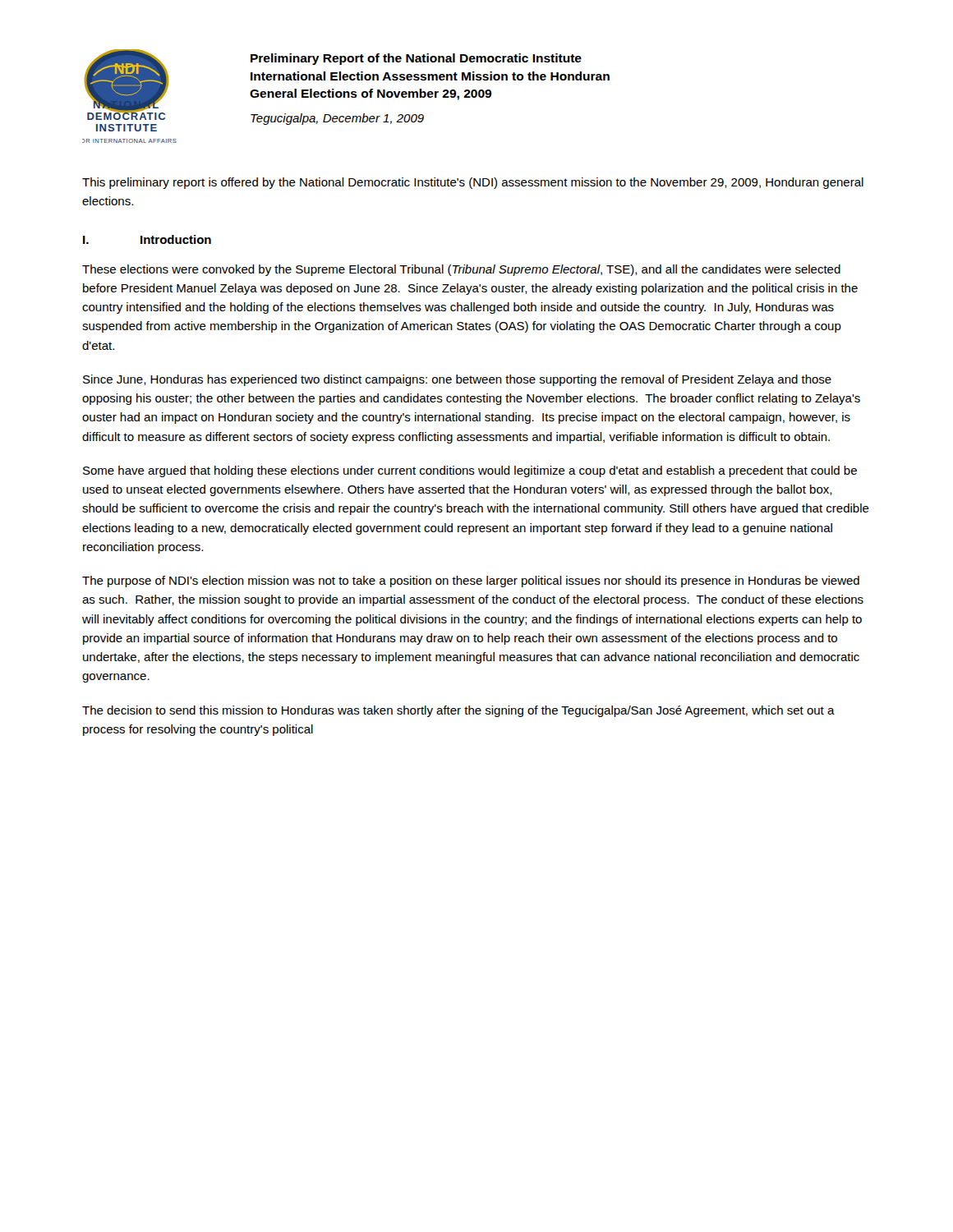
Task: Locate the text block that says "These elections were convoked by the"
Action: tap(470, 307)
